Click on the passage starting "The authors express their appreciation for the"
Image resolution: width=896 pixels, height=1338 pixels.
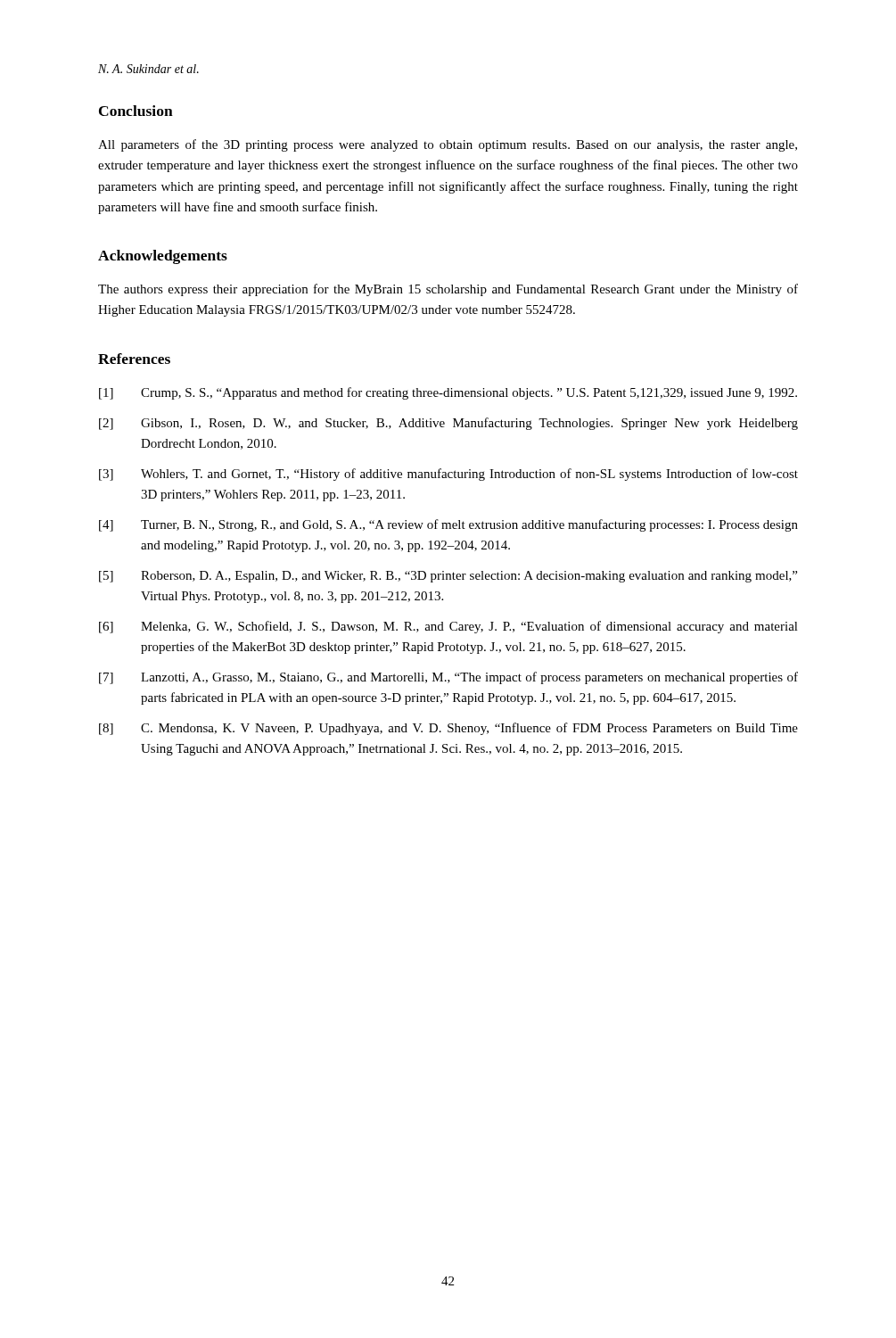(448, 299)
